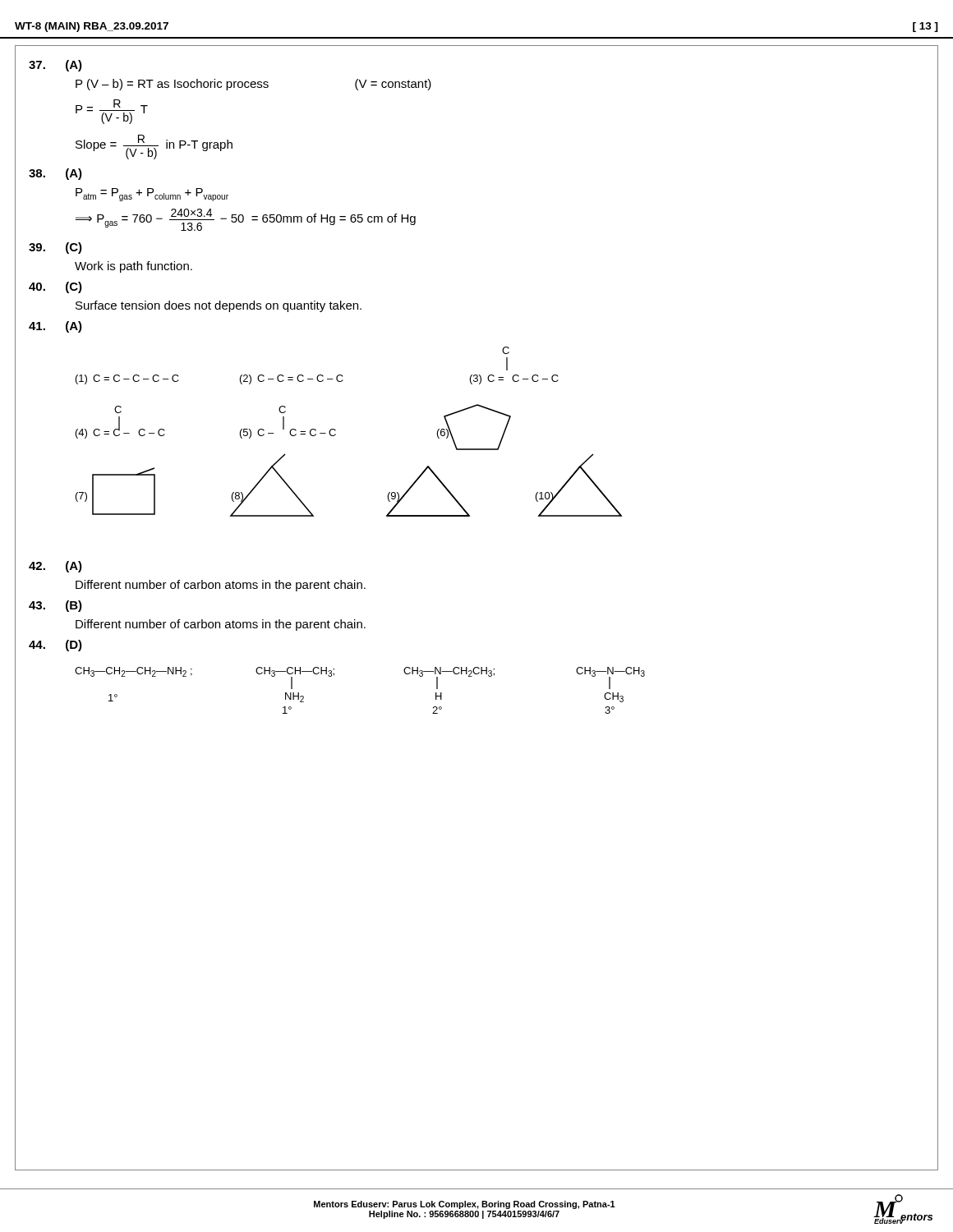Point to the block starting "(A) Different number of carbon atoms in the"

point(35,567)
